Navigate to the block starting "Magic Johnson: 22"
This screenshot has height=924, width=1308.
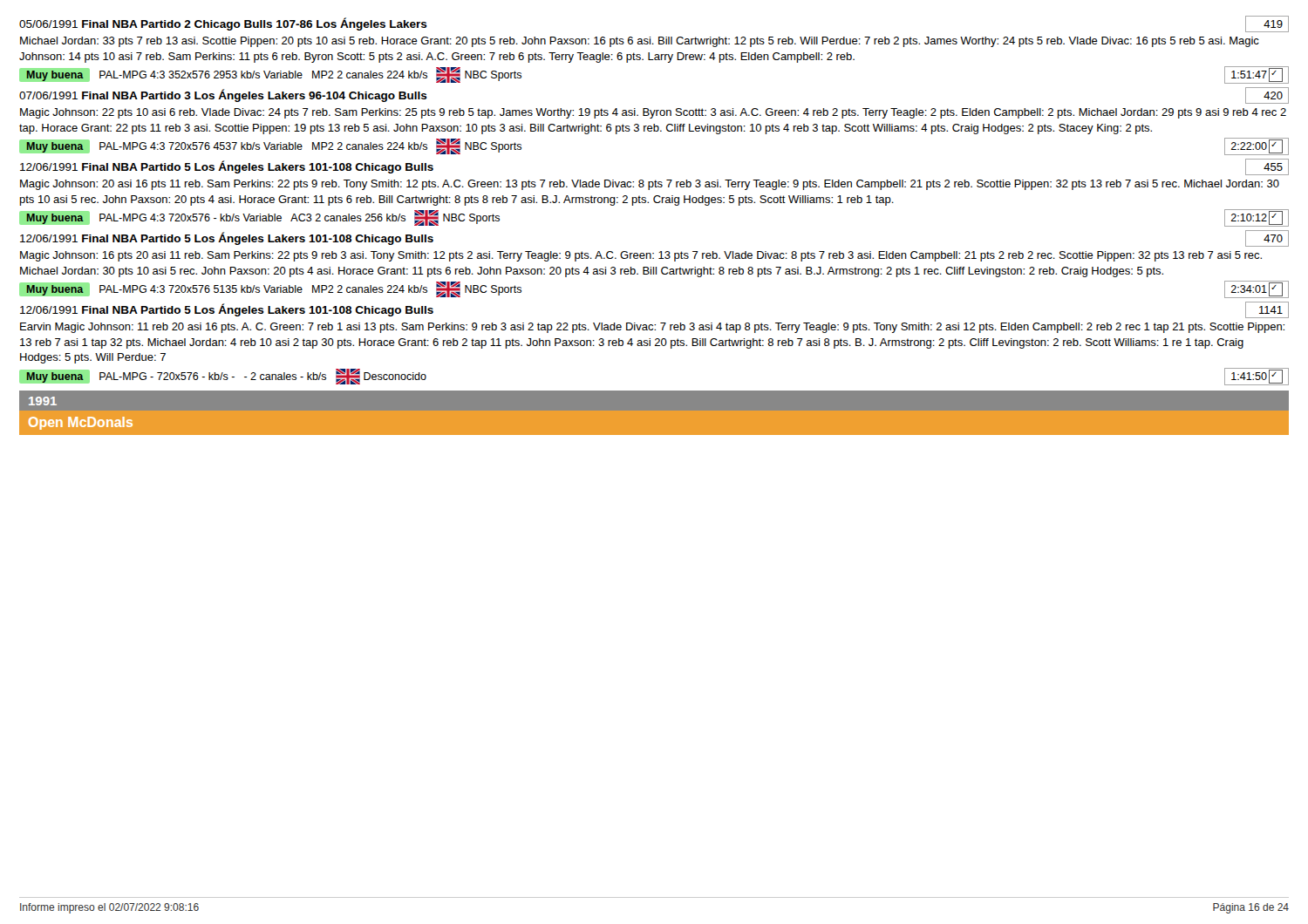coord(653,120)
